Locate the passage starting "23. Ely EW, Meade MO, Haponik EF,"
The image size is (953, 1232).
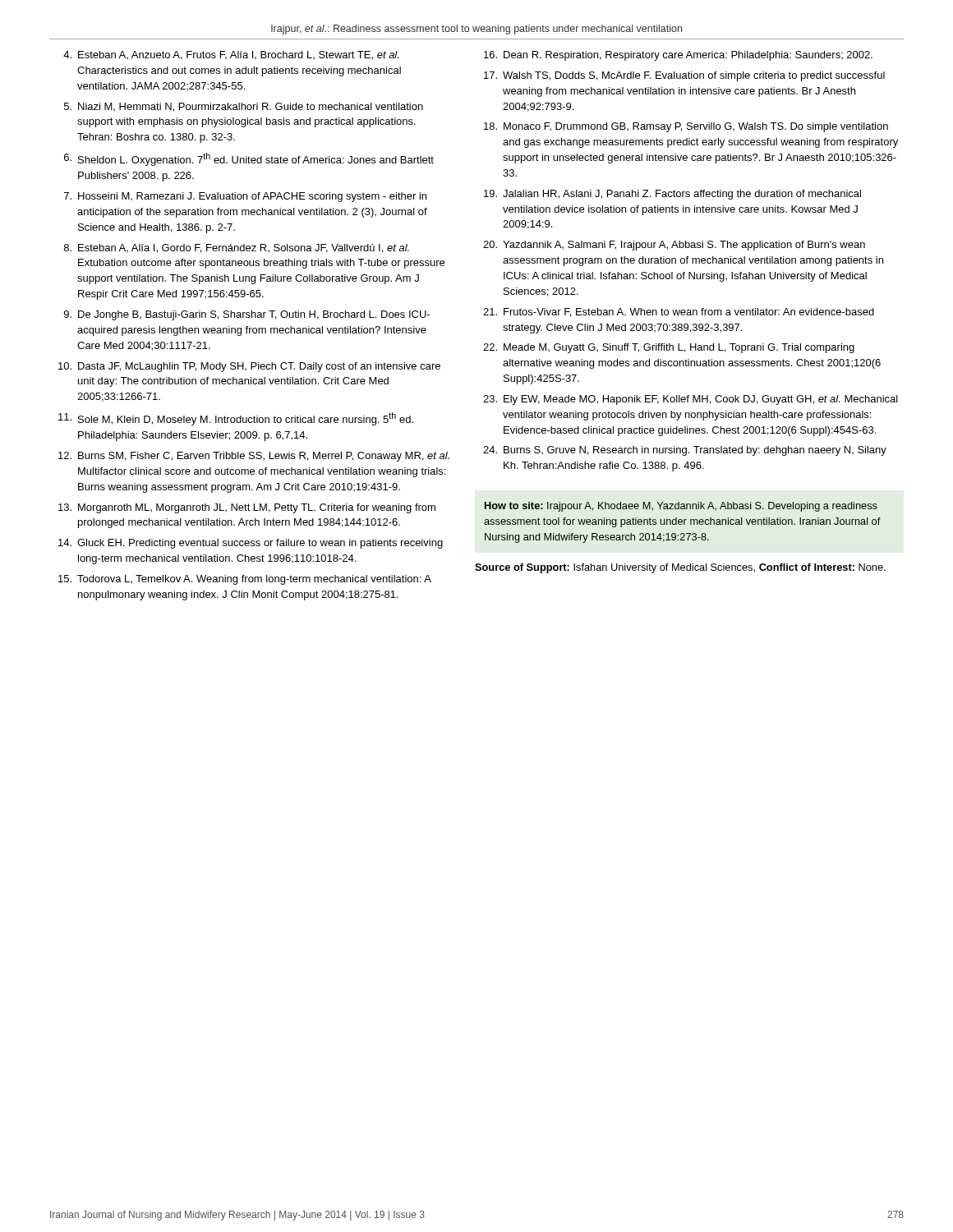pyautogui.click(x=689, y=415)
